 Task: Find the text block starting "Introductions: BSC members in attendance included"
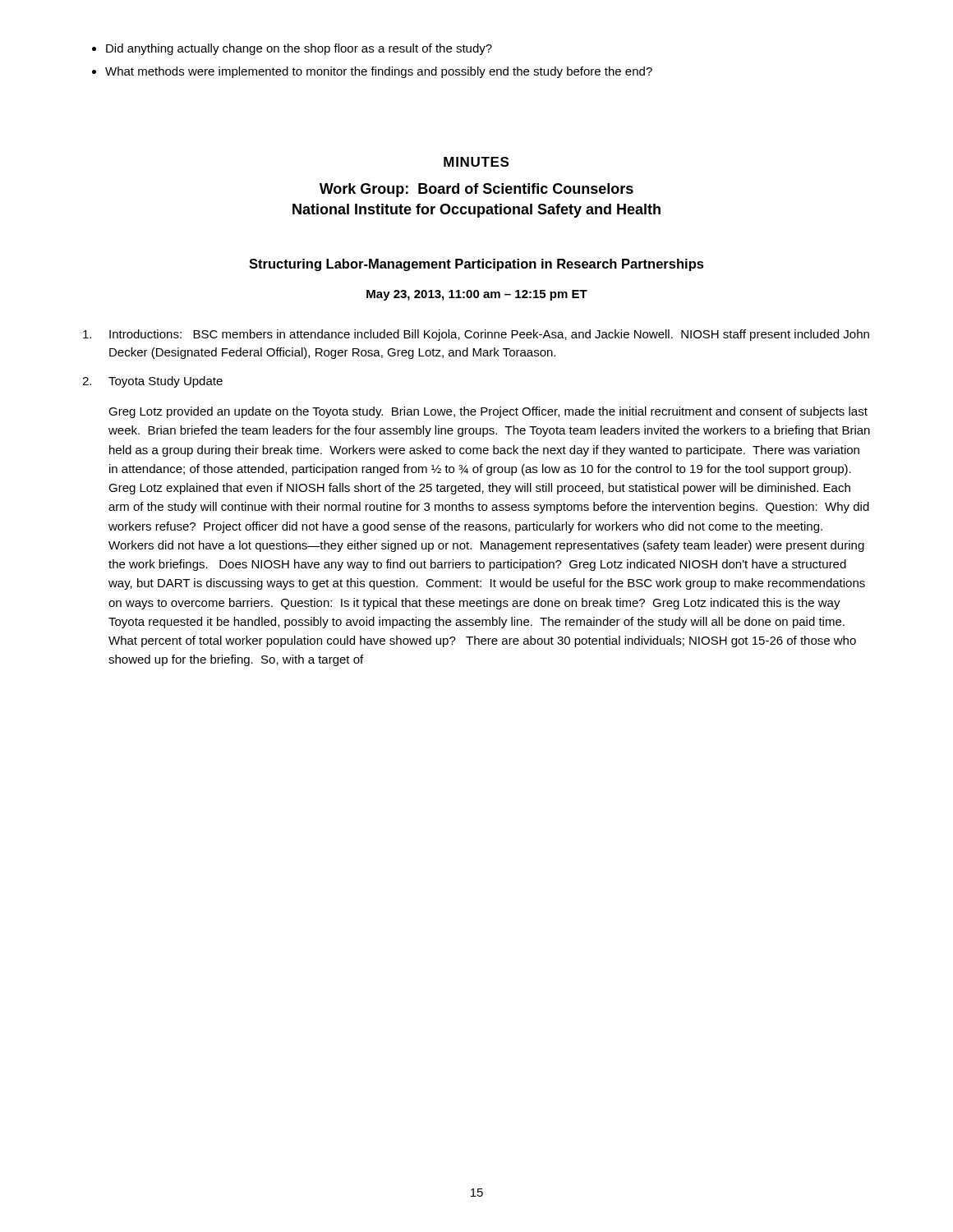pos(476,343)
